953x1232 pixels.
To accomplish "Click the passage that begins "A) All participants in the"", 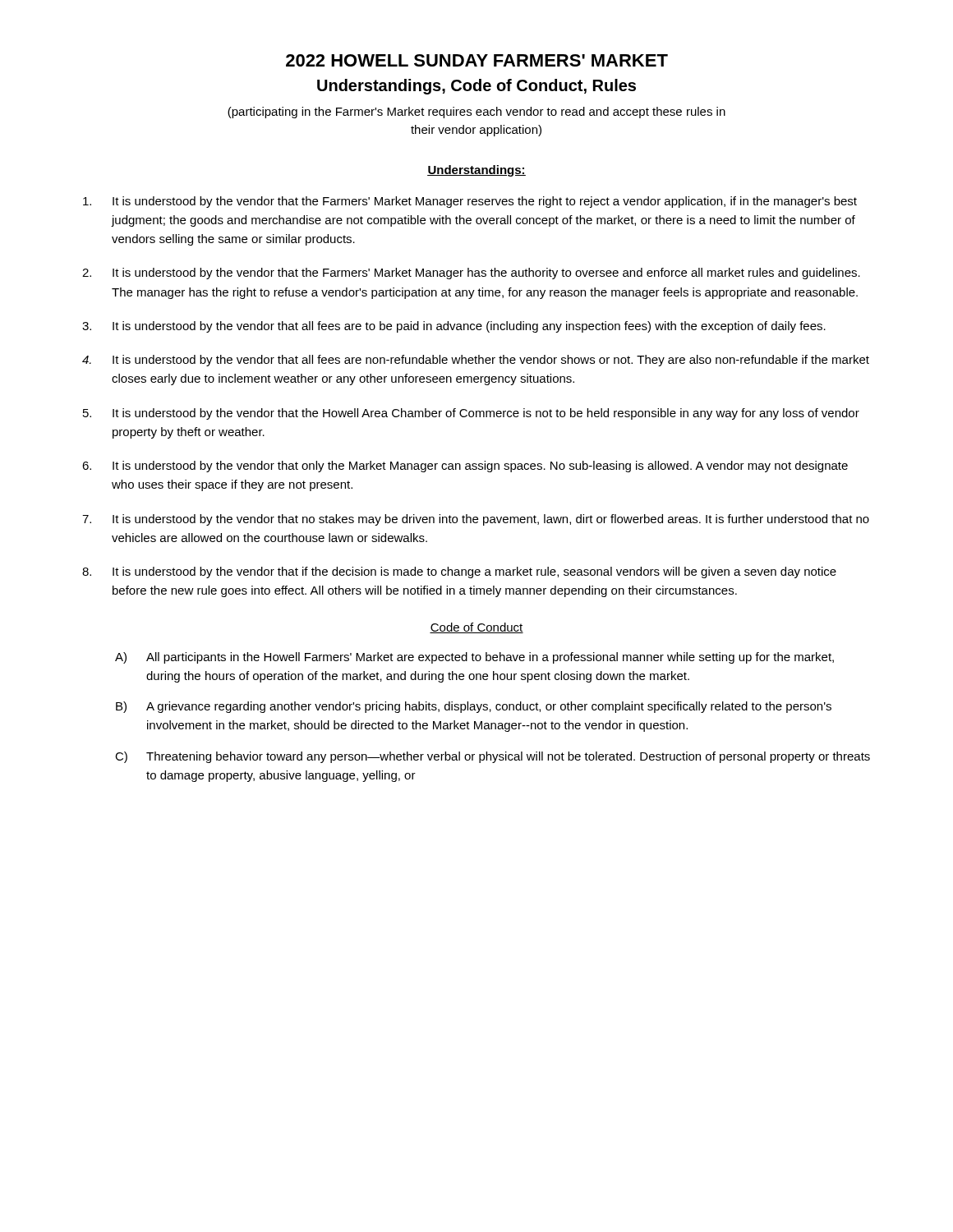I will tap(493, 666).
